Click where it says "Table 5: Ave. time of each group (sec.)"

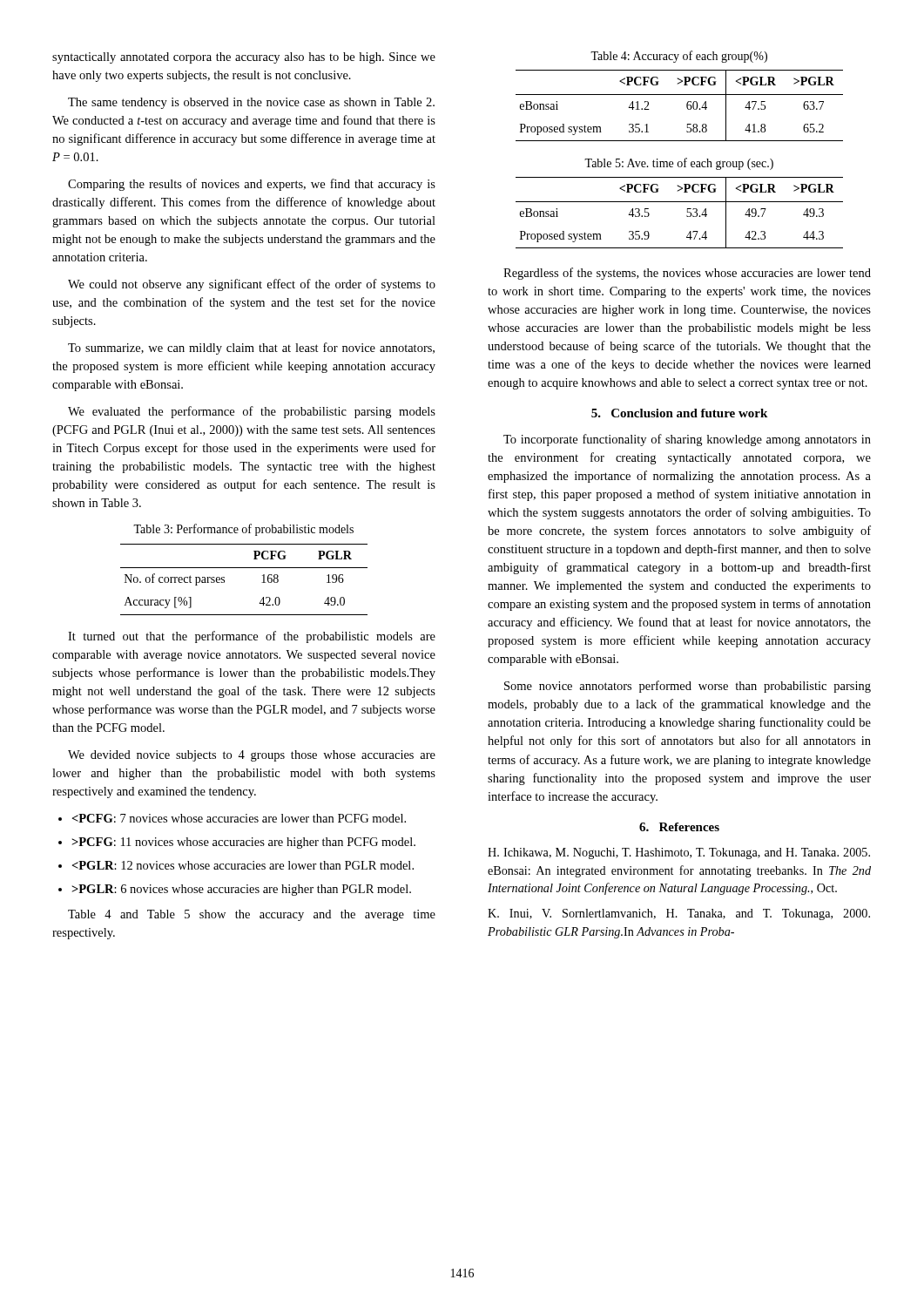679,164
